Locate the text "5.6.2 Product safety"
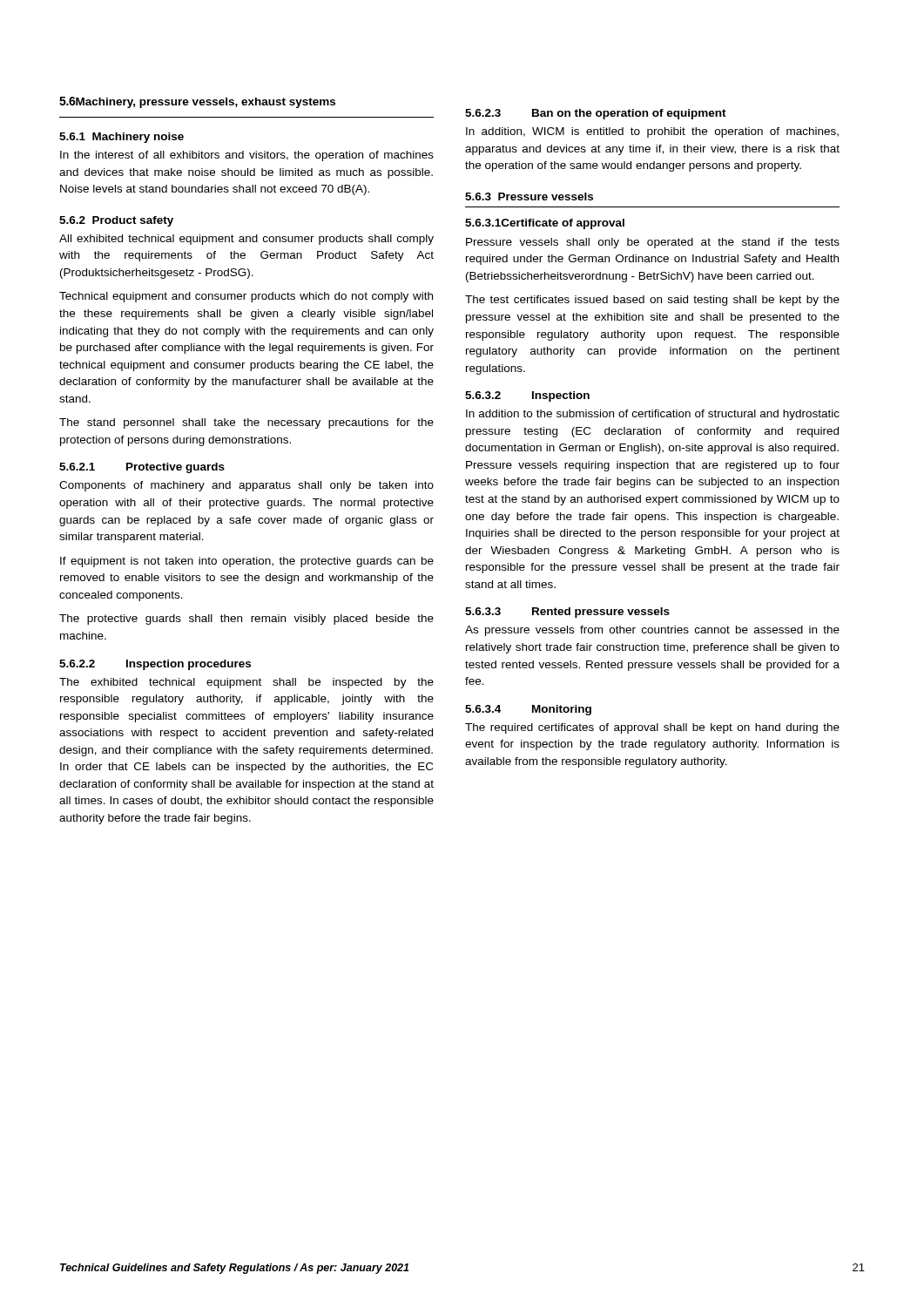The image size is (924, 1307). point(116,220)
